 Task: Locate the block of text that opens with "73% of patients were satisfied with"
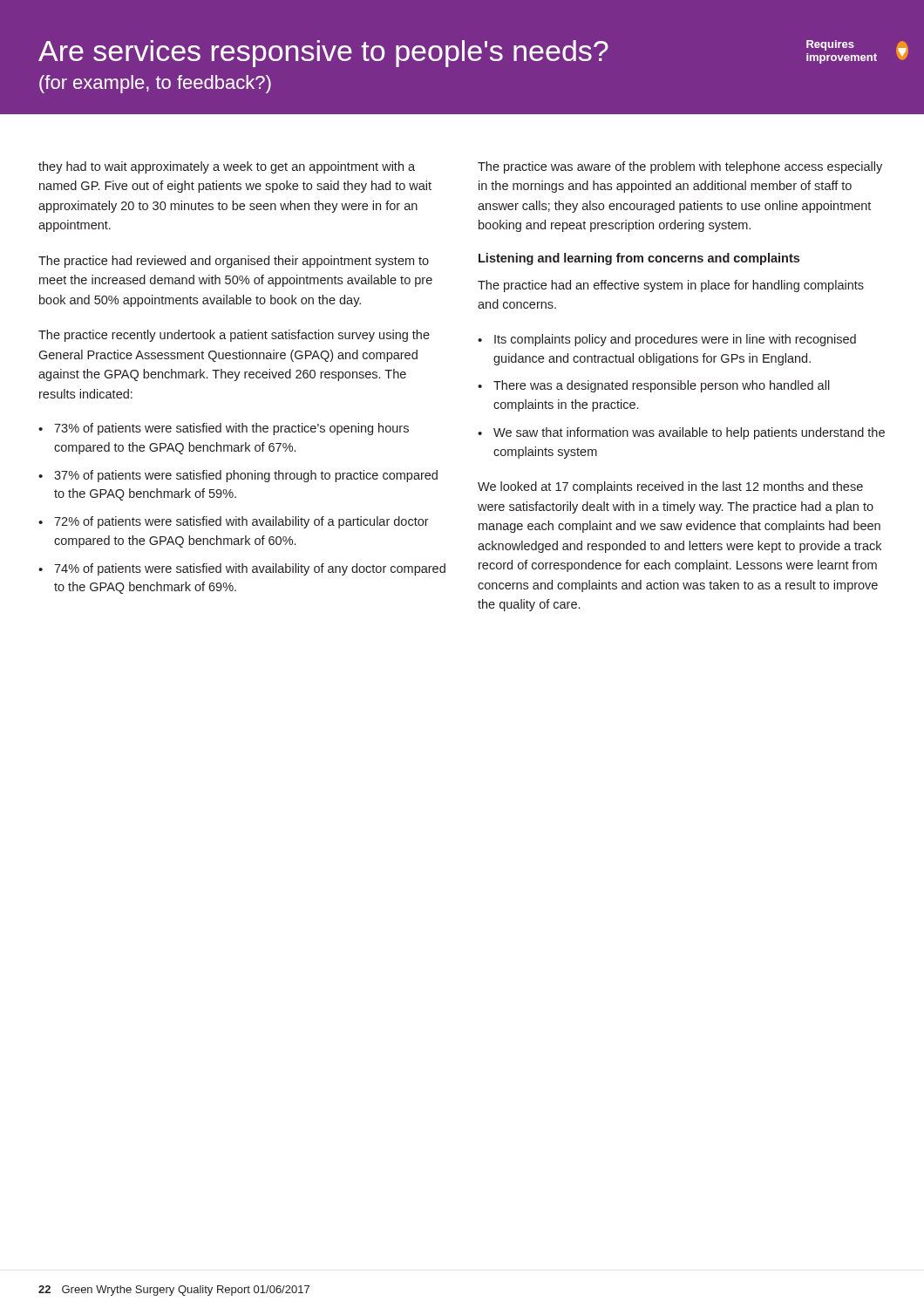tap(232, 438)
